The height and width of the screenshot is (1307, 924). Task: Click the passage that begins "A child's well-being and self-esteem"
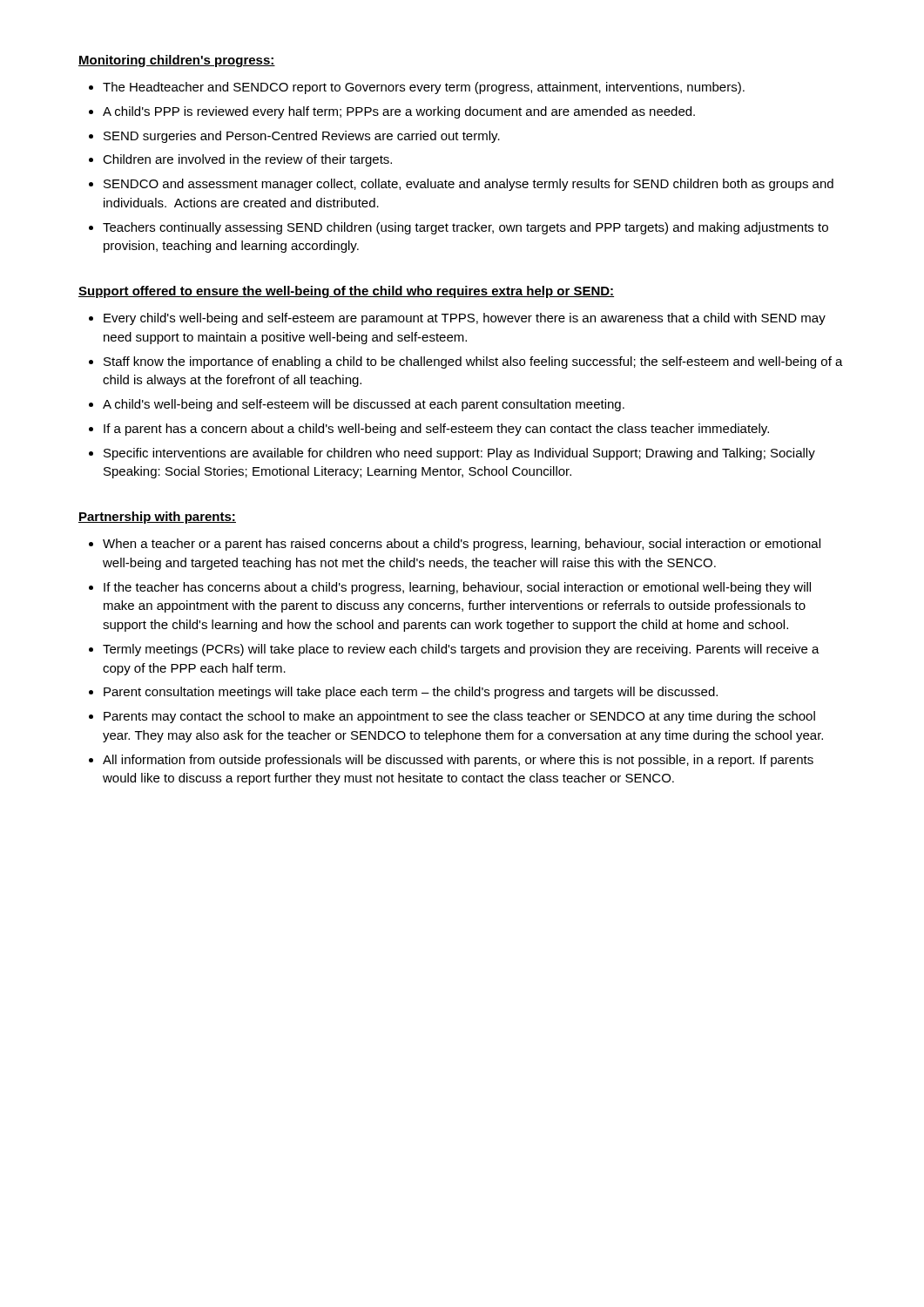coord(364,404)
